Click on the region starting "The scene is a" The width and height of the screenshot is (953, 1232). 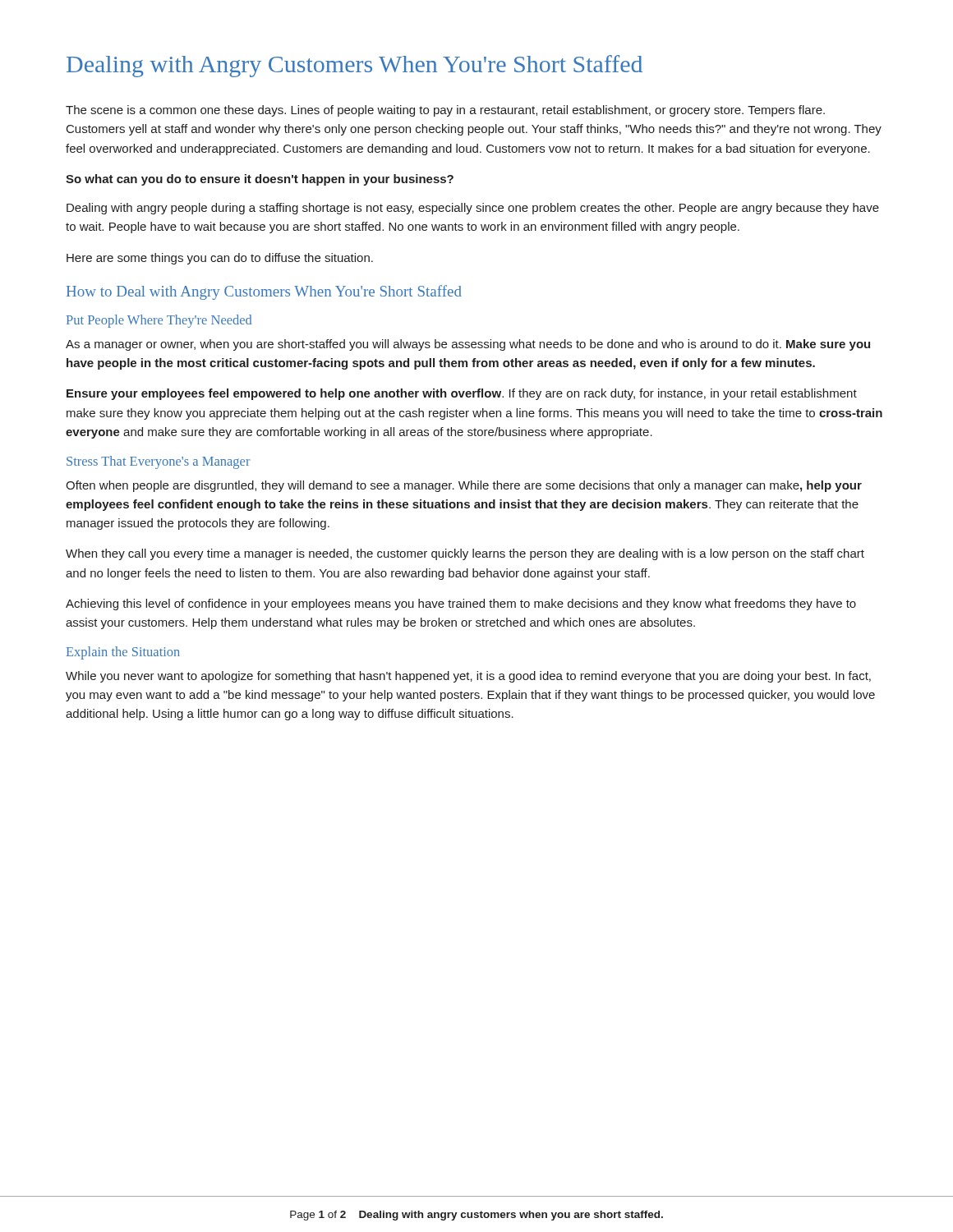[x=474, y=129]
